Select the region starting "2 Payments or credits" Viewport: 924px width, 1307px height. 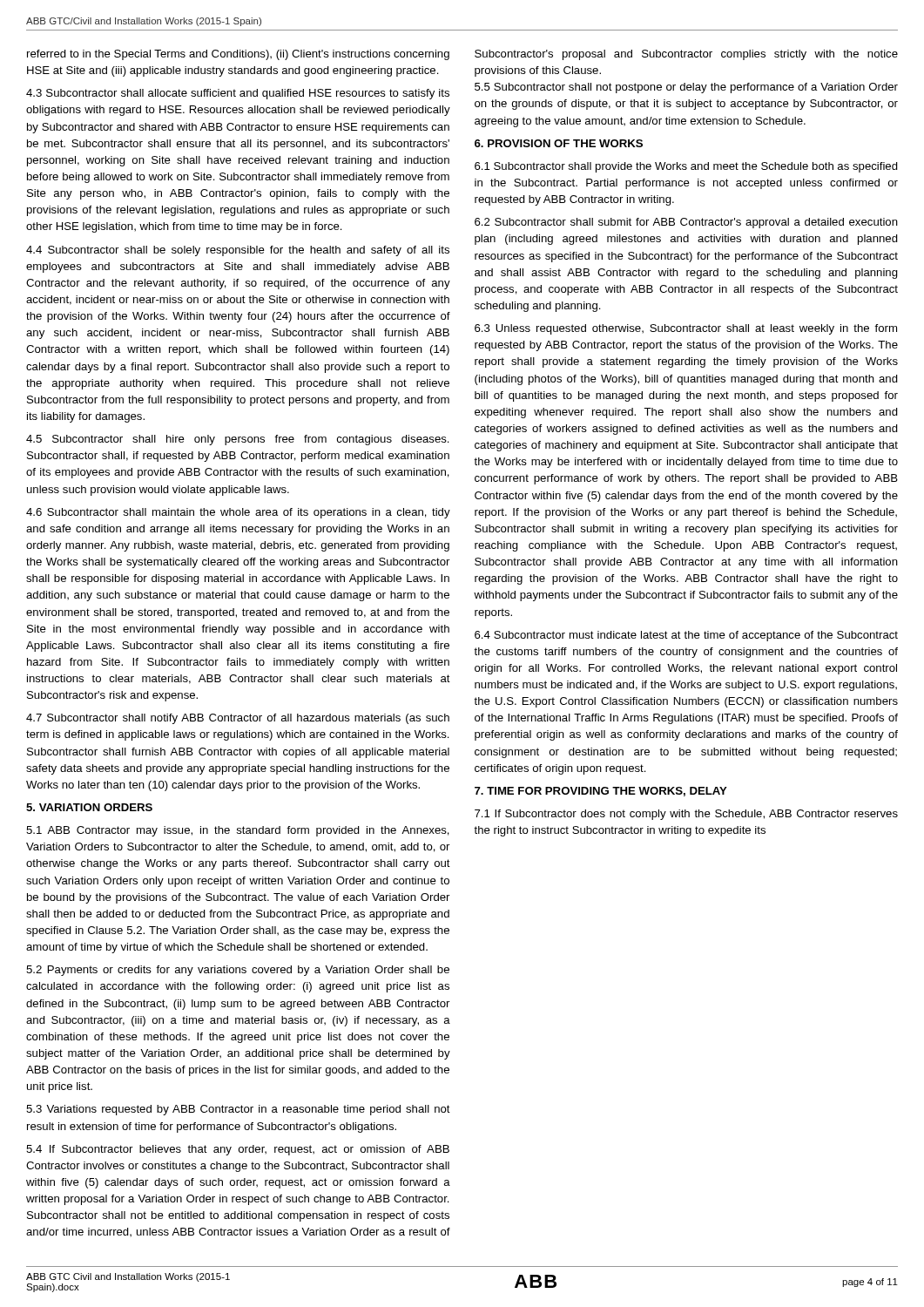238,1028
